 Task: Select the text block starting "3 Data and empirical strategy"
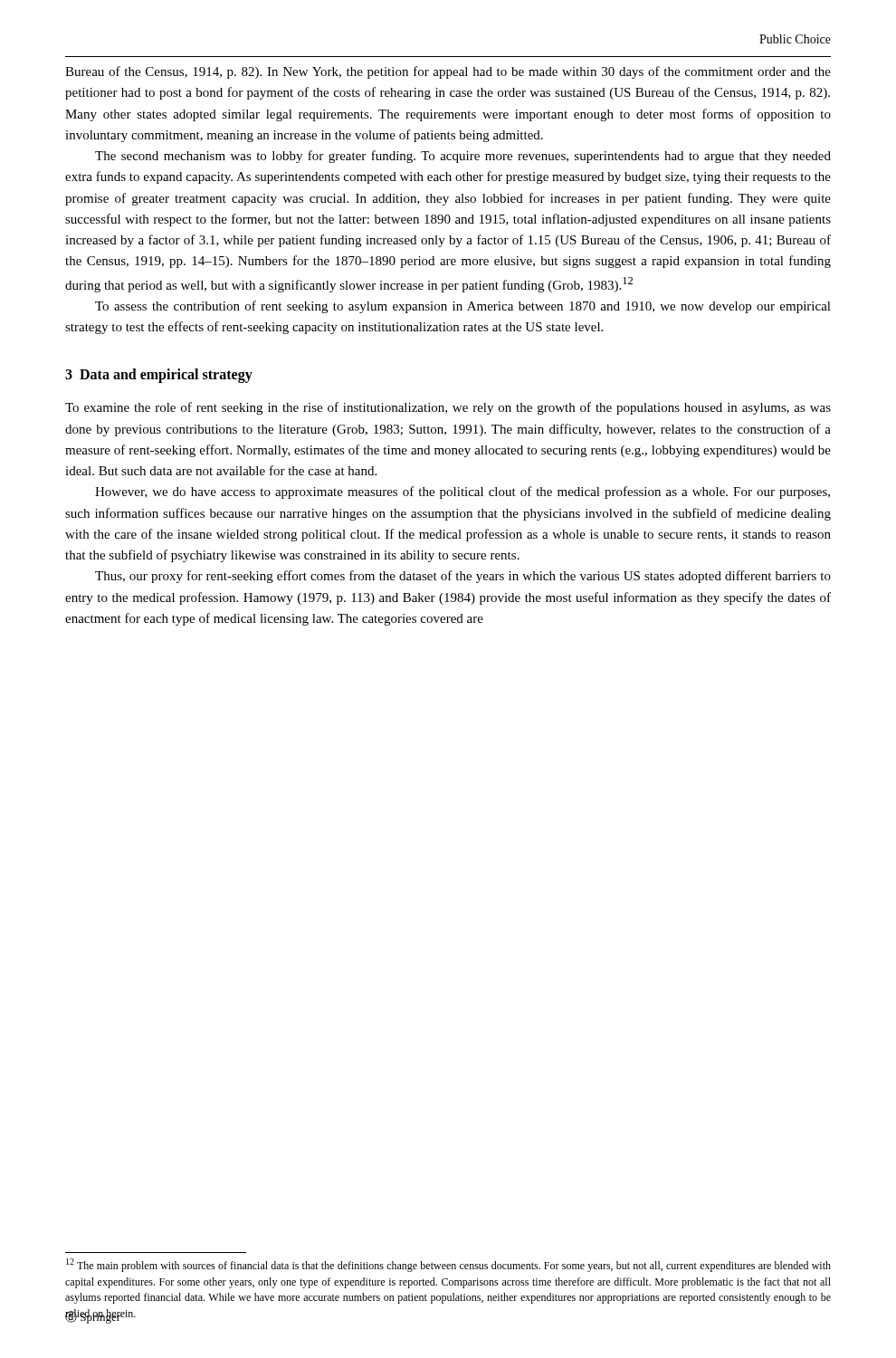[x=159, y=375]
